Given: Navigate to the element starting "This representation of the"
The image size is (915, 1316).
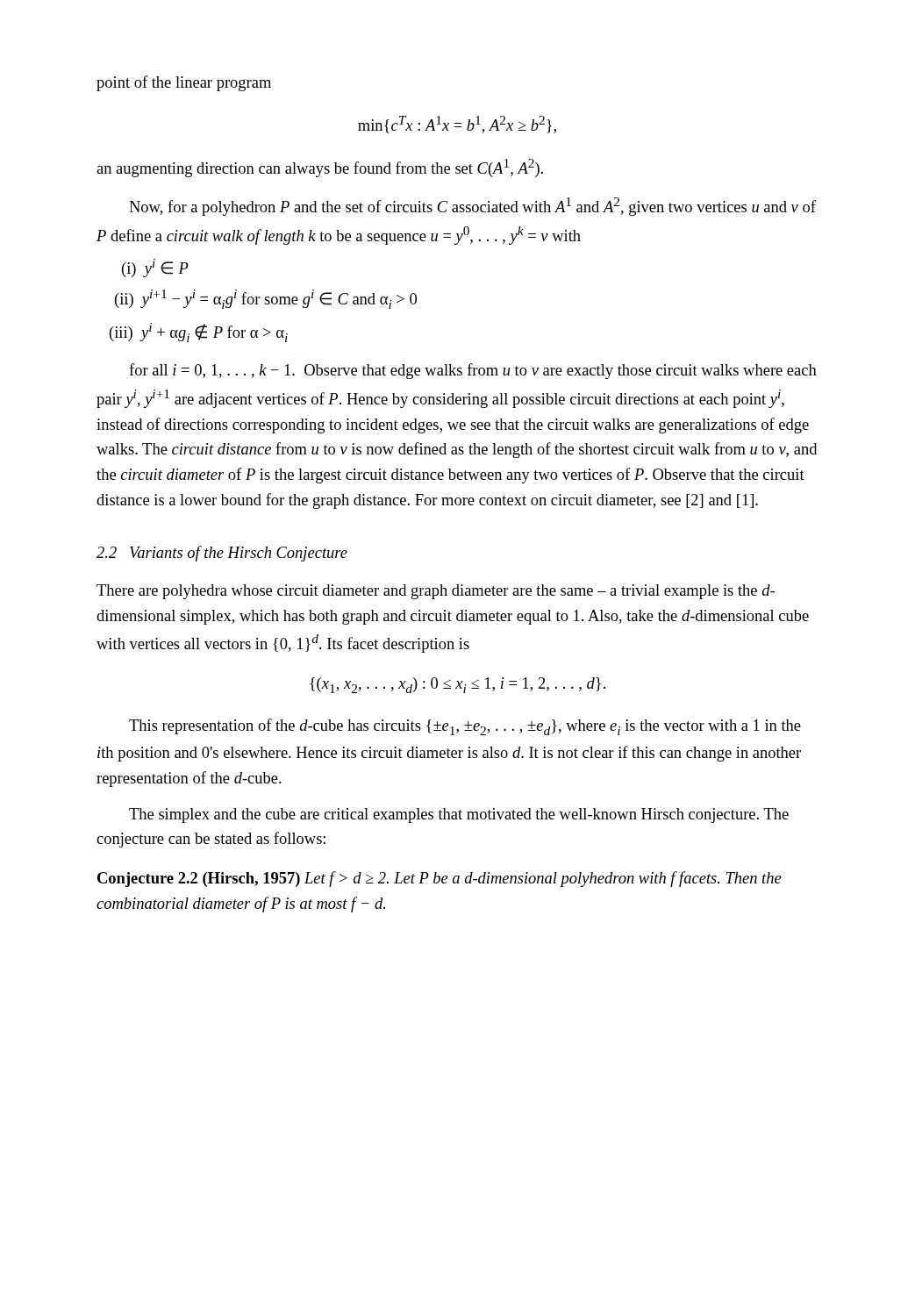Looking at the screenshot, I should [458, 752].
